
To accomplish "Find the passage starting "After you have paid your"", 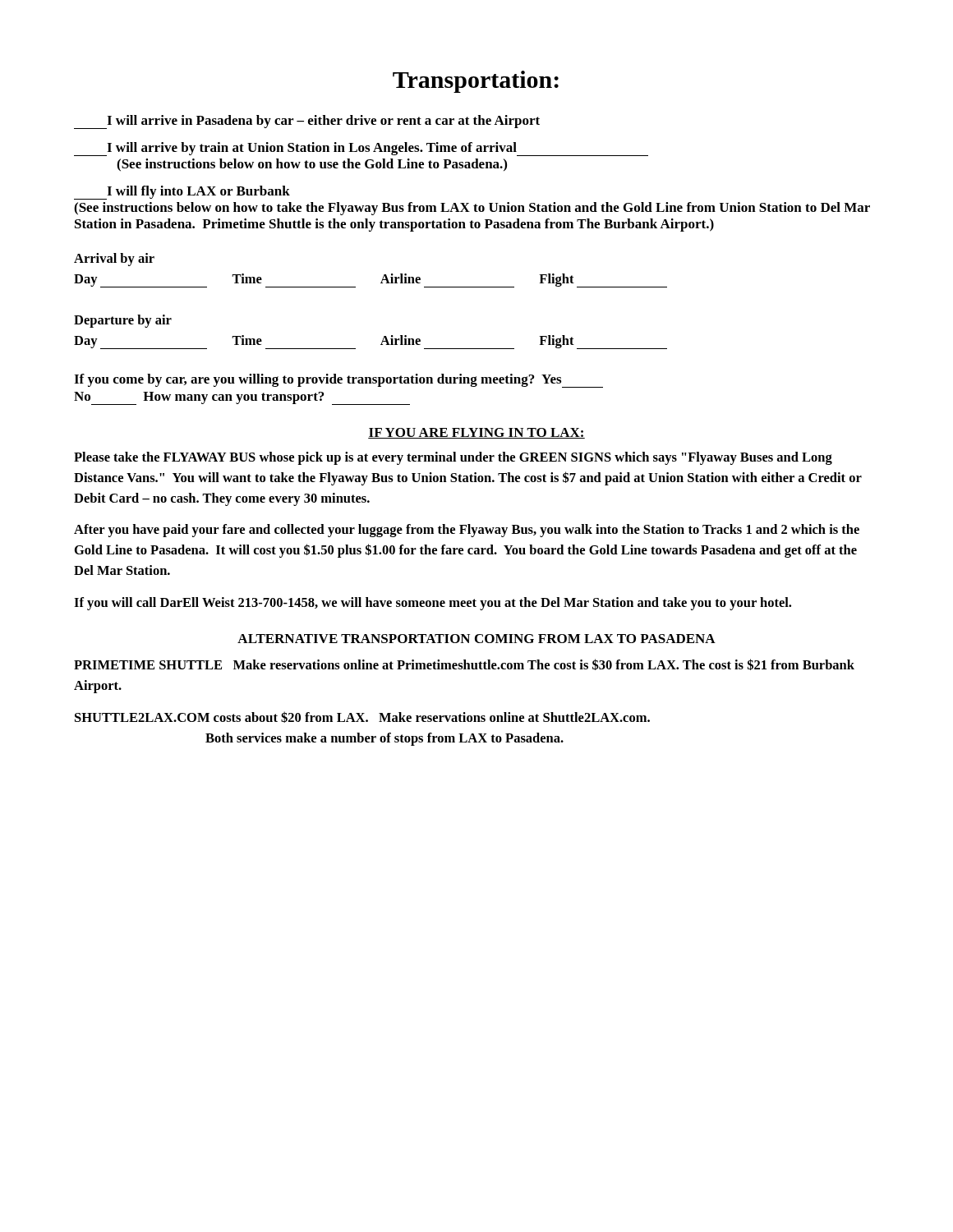I will click(467, 550).
